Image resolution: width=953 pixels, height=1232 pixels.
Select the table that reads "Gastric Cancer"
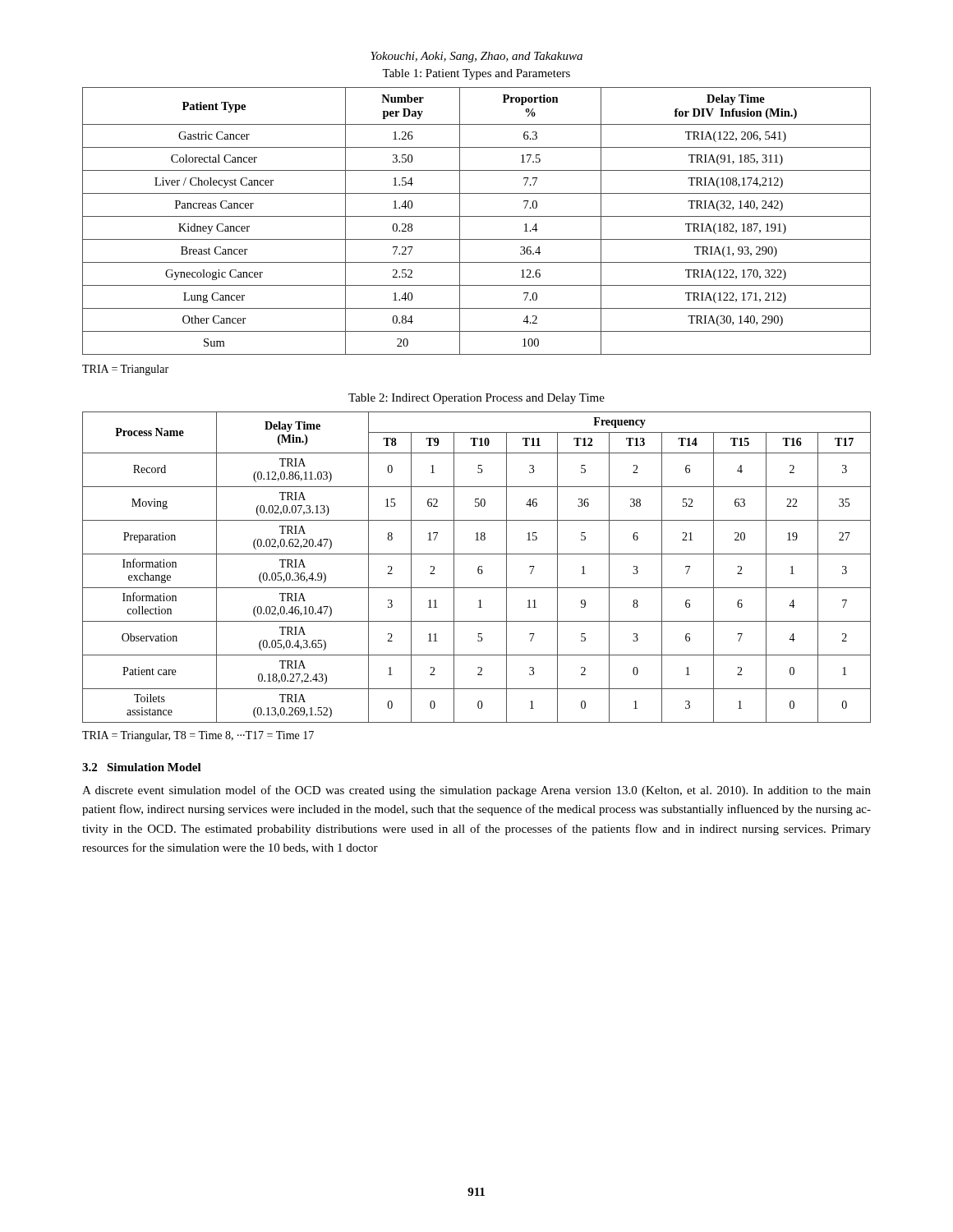pos(476,221)
